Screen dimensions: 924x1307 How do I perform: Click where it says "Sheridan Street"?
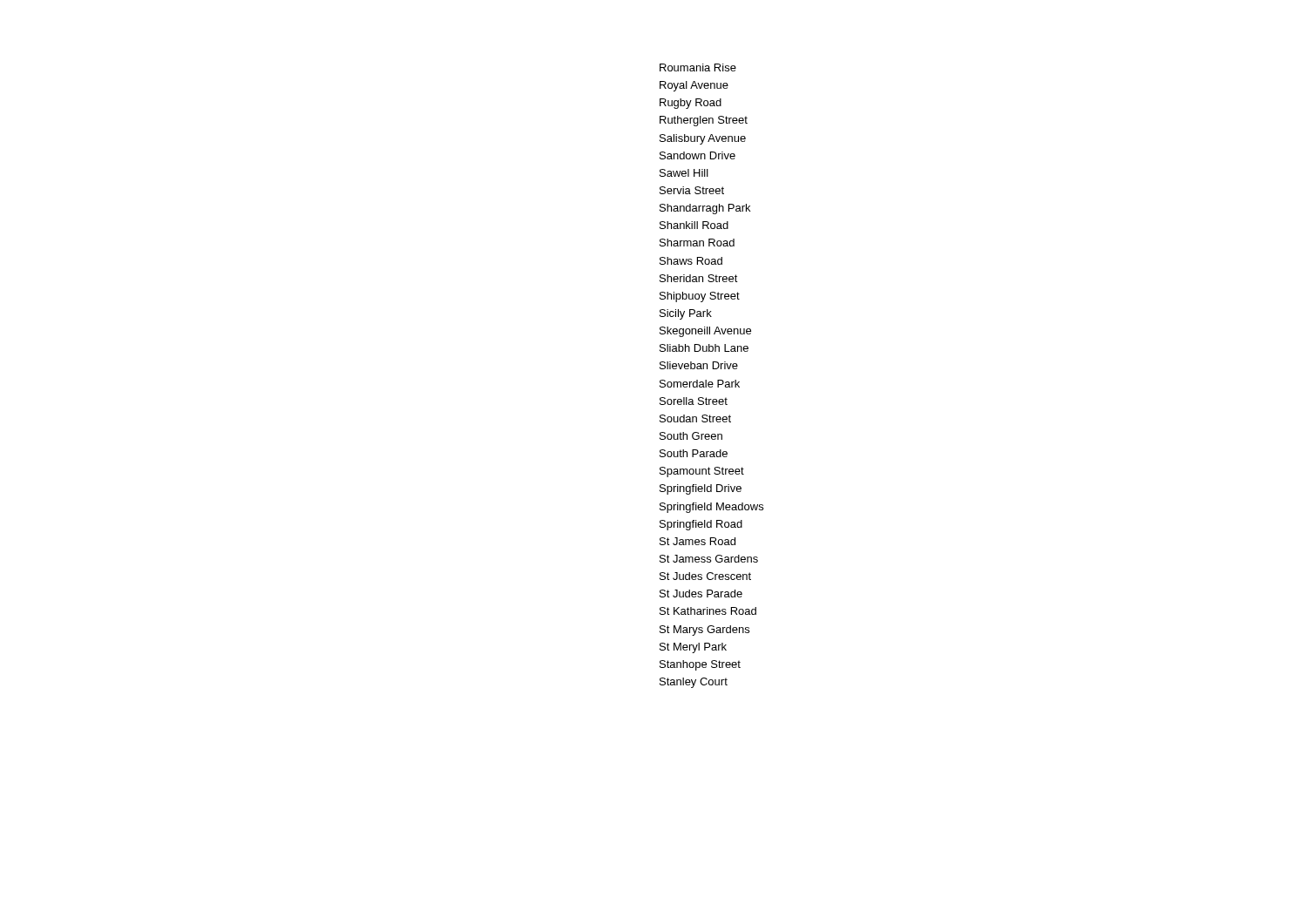(x=698, y=278)
